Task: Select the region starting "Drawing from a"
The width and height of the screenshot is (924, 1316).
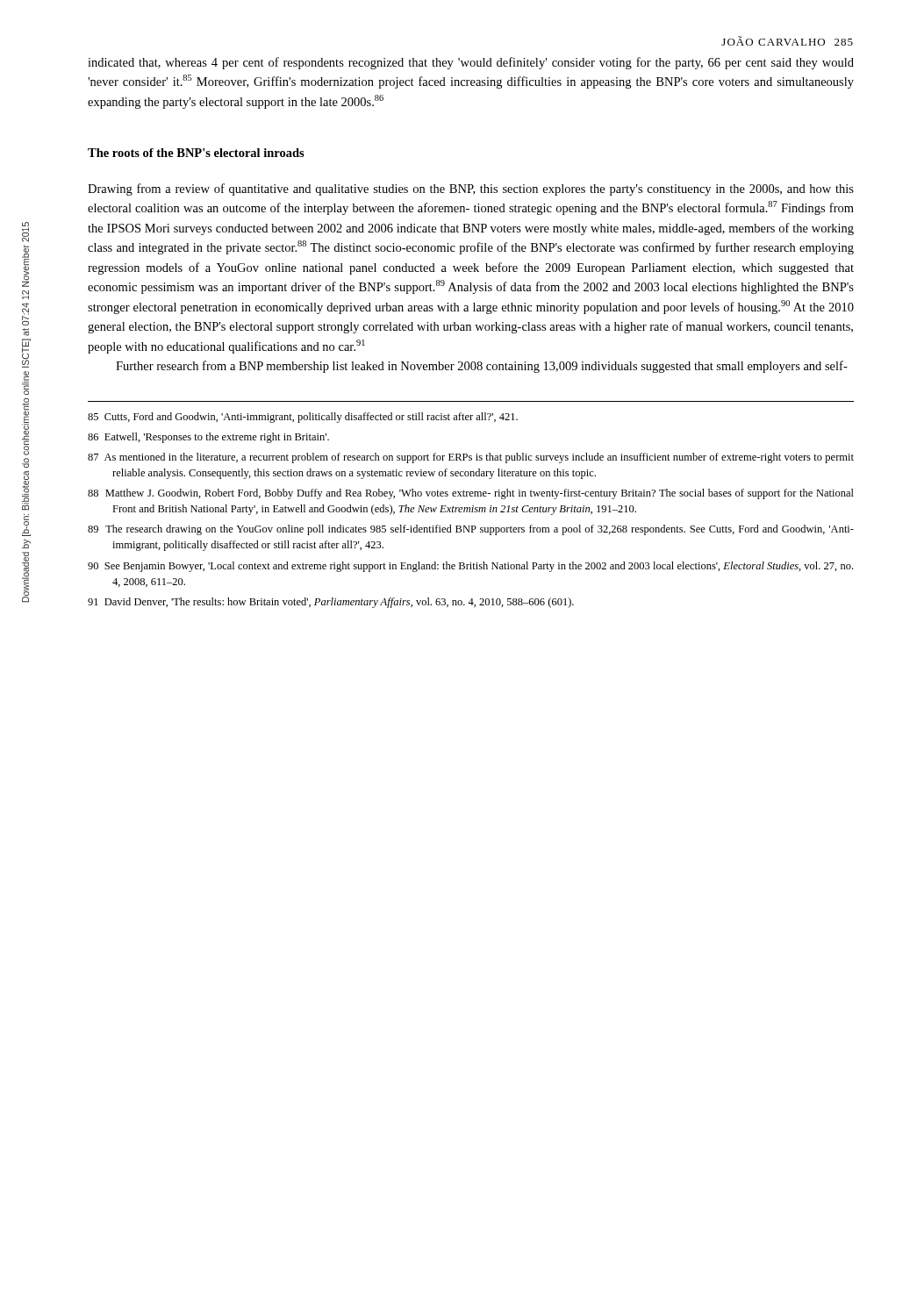Action: (x=471, y=267)
